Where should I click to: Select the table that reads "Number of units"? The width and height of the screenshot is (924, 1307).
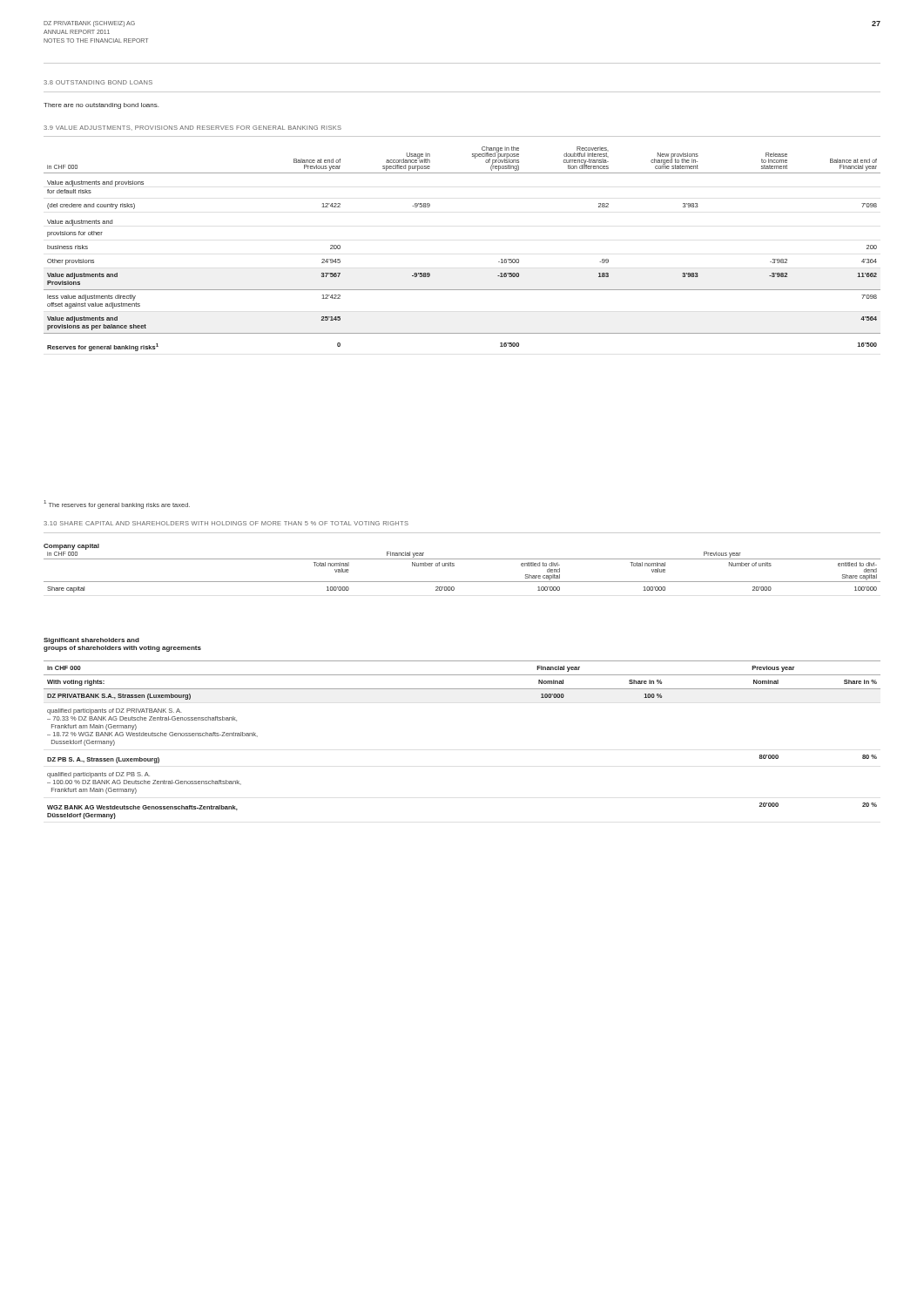[462, 572]
